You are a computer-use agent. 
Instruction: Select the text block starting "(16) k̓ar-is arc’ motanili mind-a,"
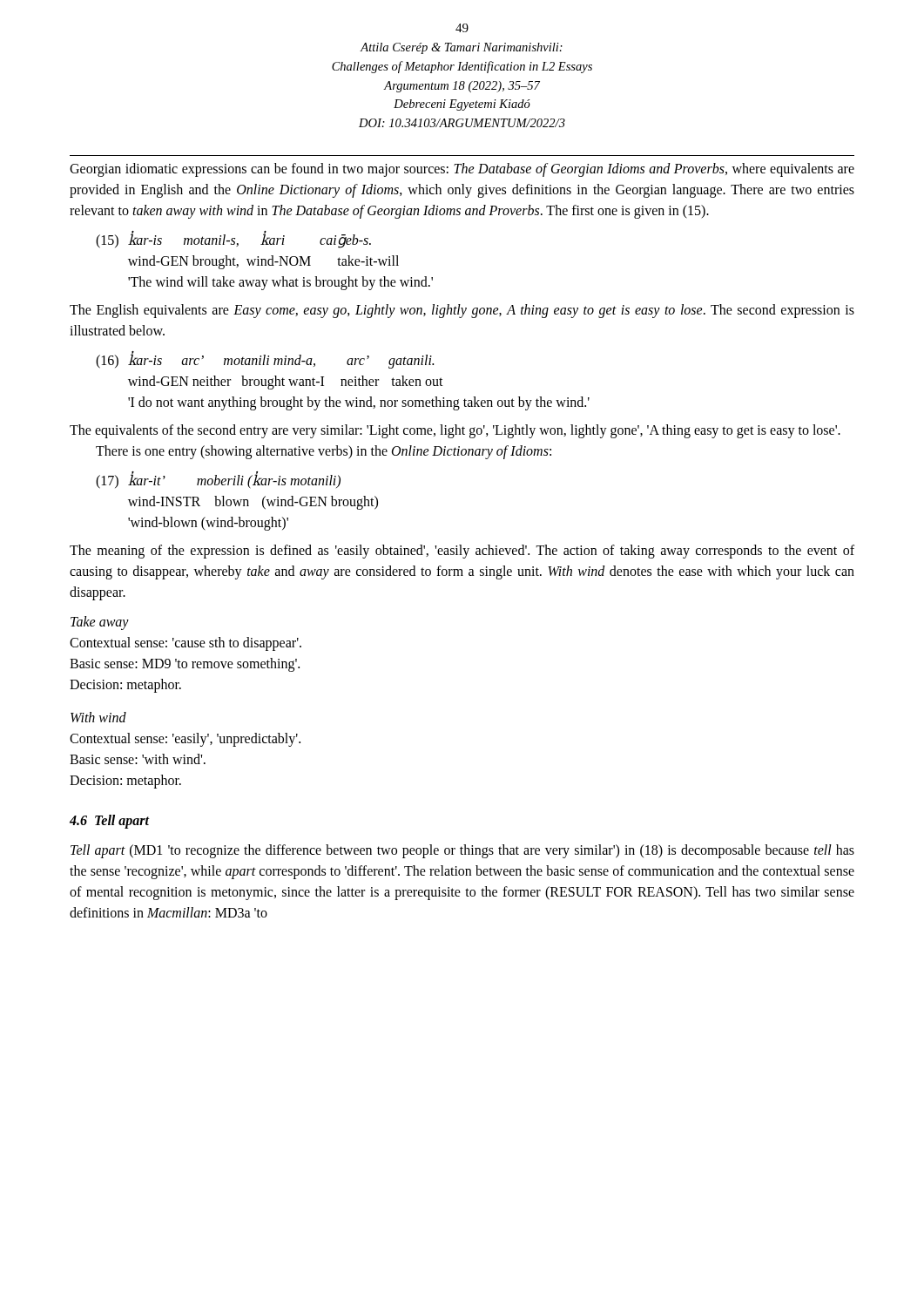click(x=343, y=382)
